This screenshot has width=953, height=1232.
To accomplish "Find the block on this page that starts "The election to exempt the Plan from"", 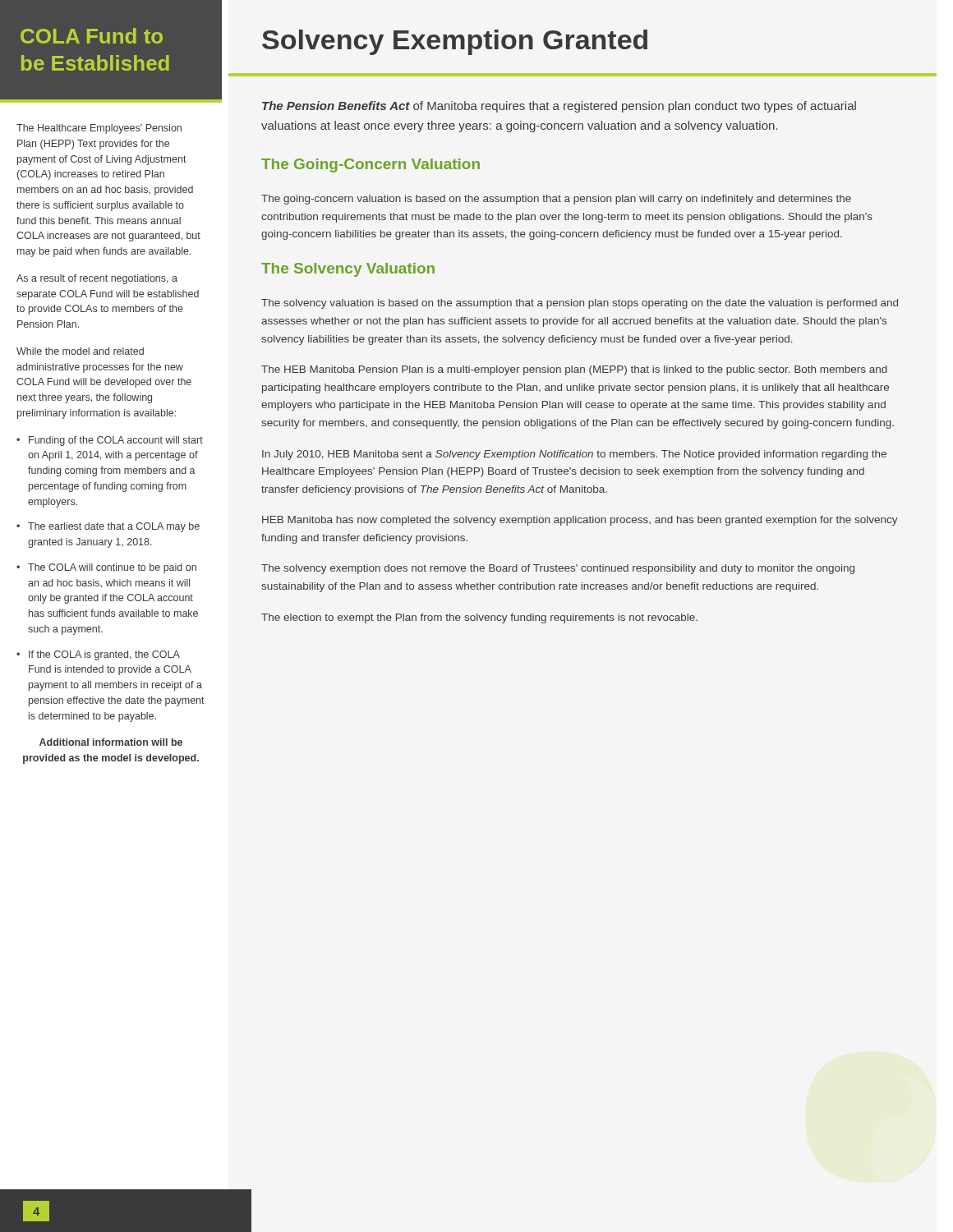I will coord(582,617).
